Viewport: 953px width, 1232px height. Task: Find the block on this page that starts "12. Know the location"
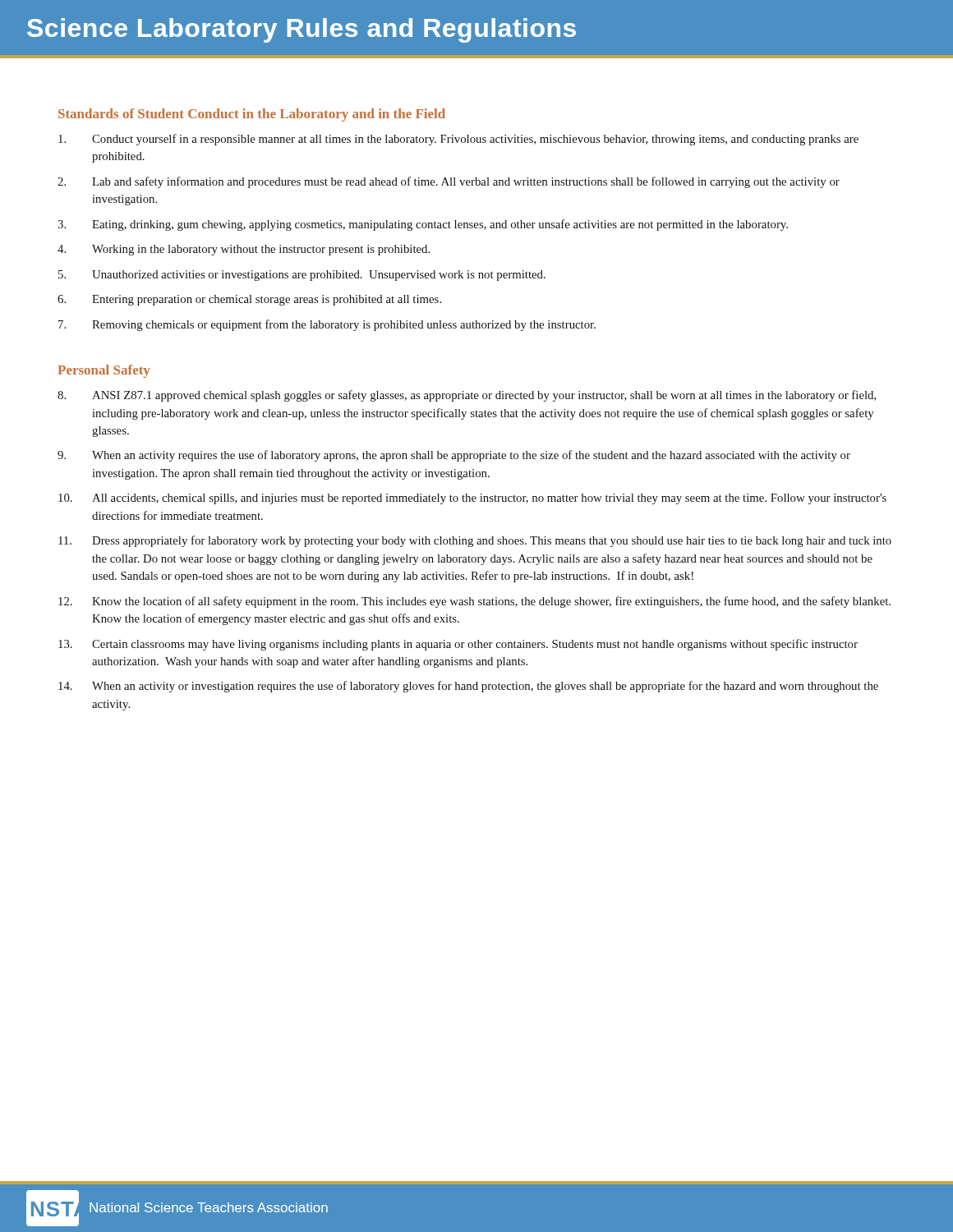pos(476,610)
